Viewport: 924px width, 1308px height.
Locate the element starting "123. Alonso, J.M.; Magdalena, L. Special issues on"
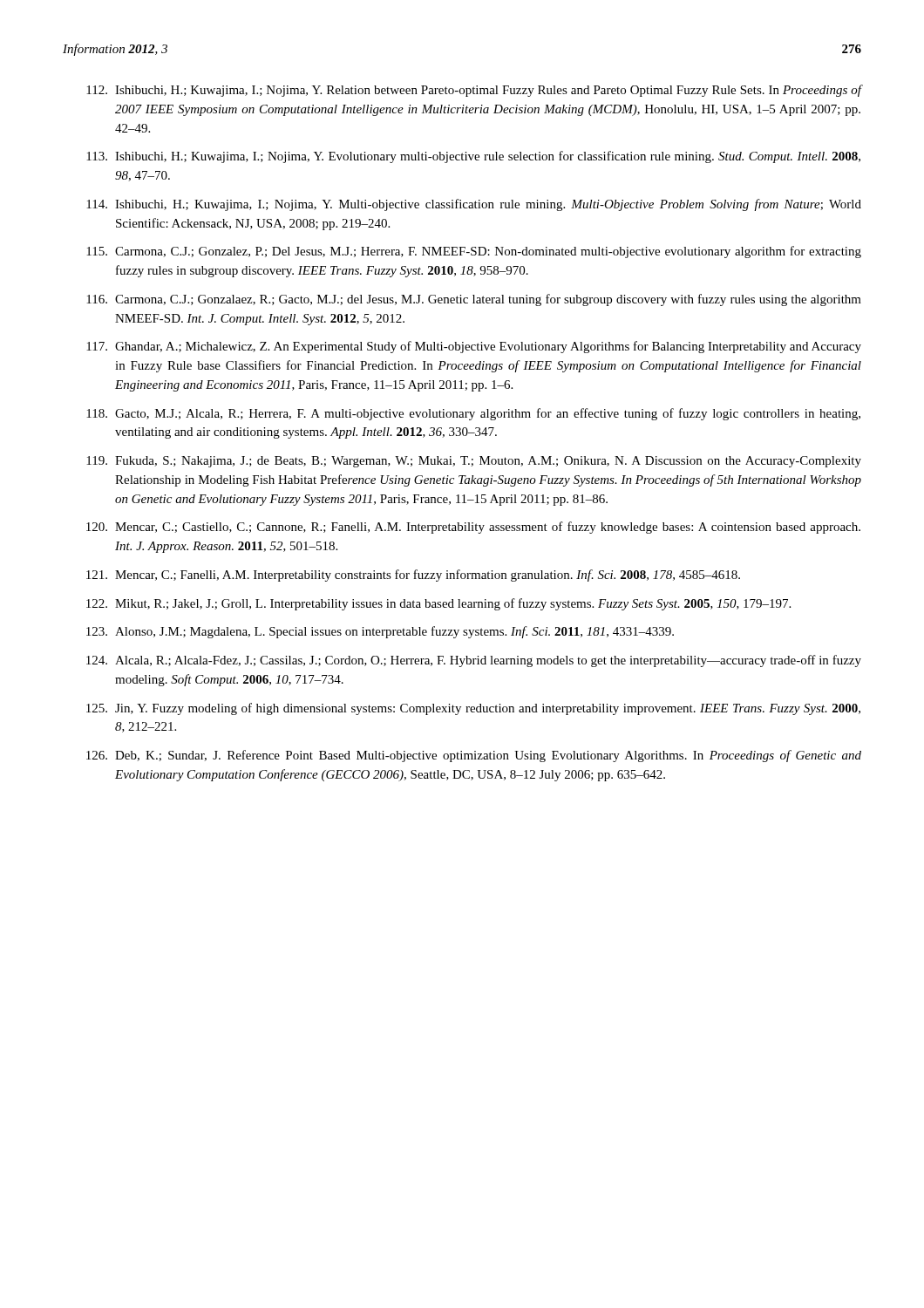click(462, 632)
